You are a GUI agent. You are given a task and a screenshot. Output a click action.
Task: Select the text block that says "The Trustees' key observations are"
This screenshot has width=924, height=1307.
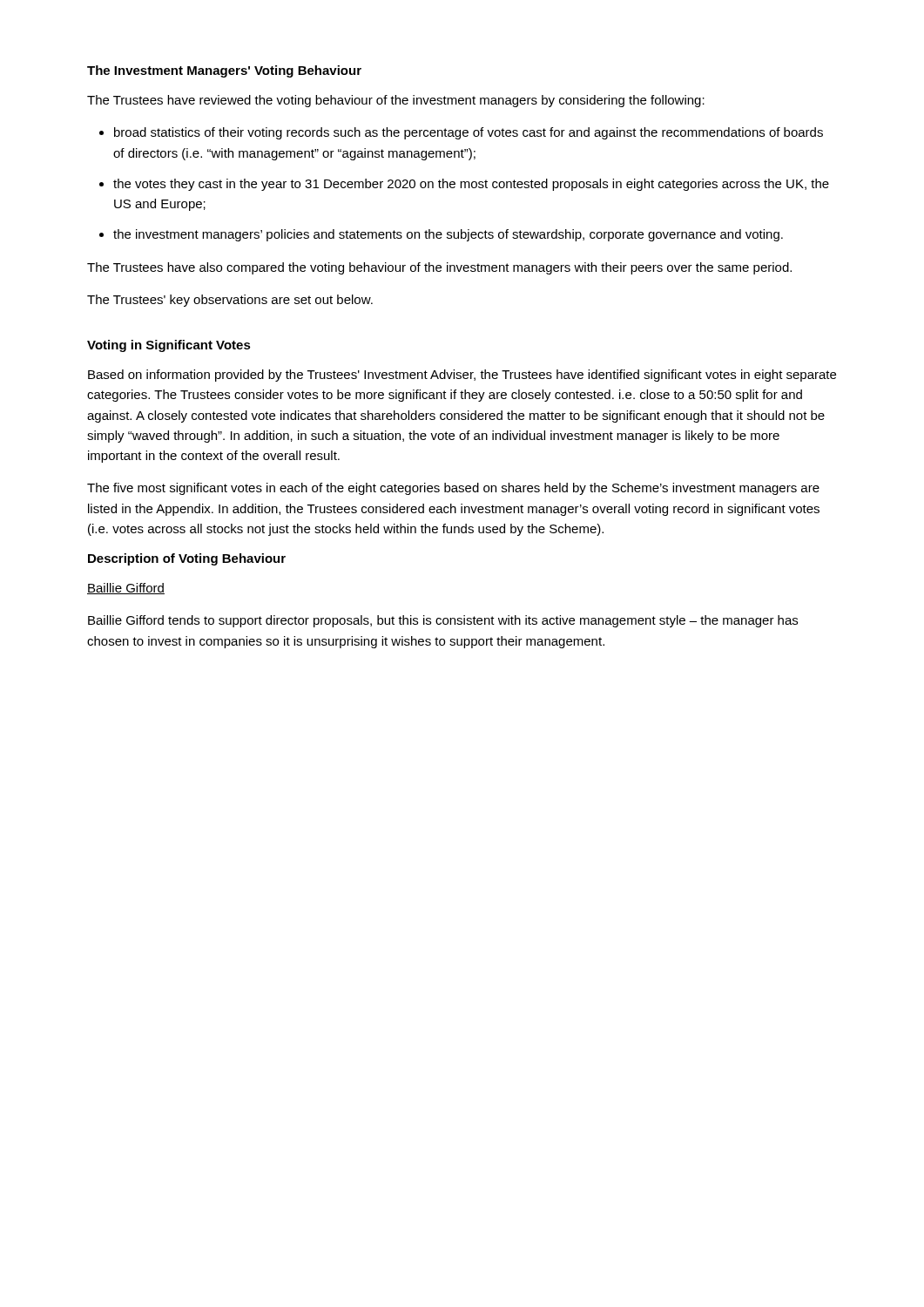(230, 299)
